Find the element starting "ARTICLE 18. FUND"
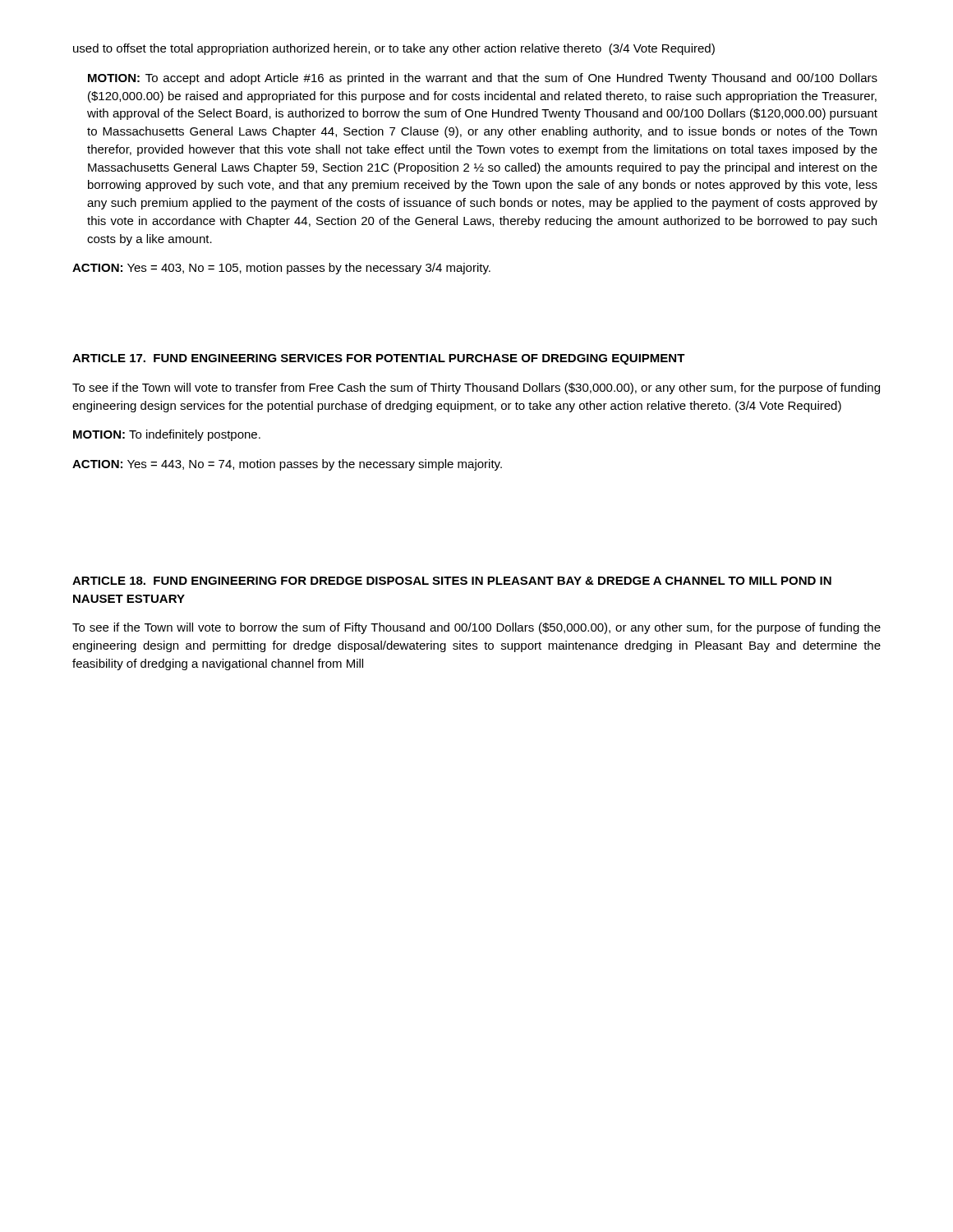This screenshot has width=953, height=1232. (x=452, y=589)
